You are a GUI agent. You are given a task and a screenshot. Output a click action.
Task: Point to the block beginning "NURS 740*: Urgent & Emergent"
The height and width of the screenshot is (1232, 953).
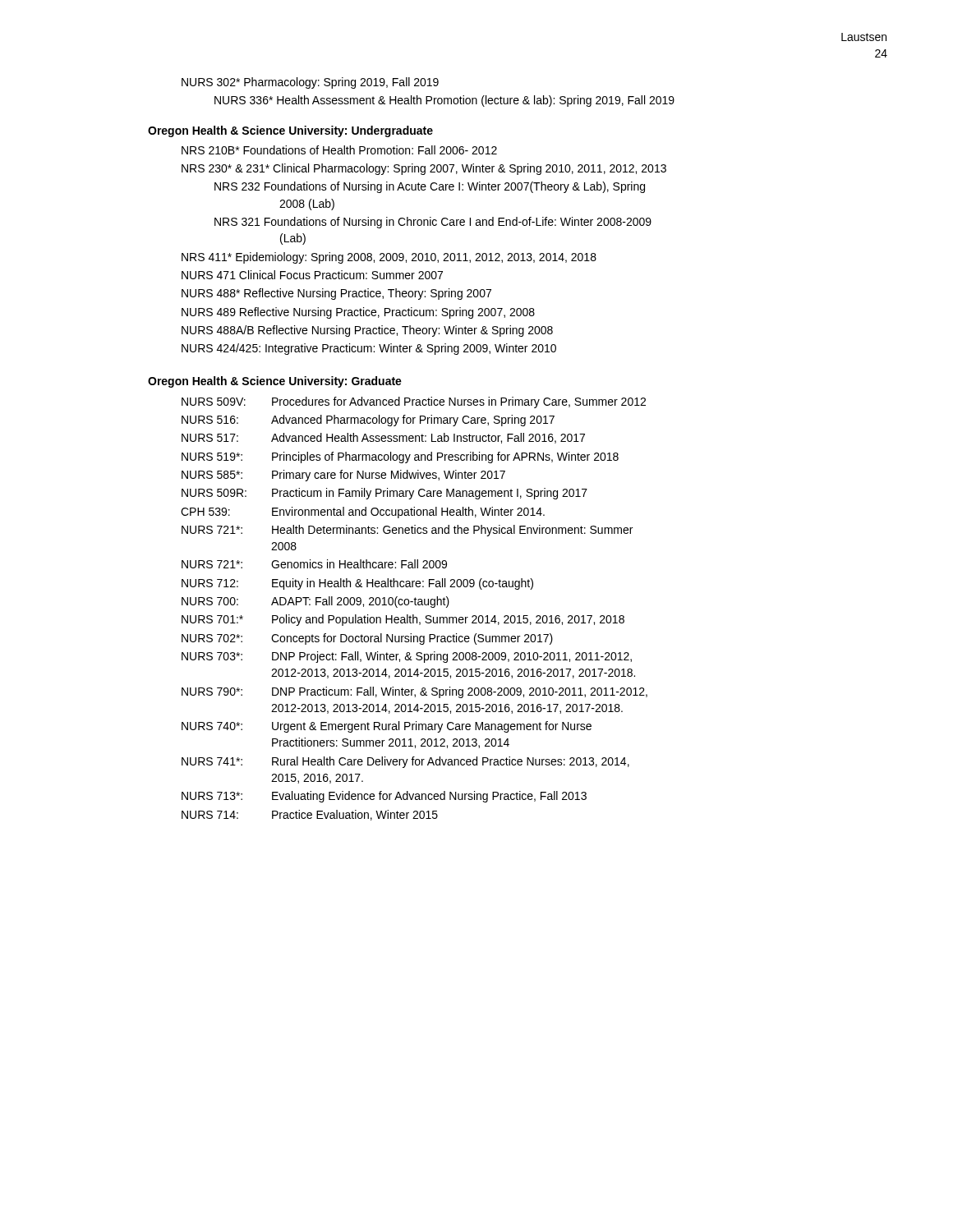(x=534, y=735)
